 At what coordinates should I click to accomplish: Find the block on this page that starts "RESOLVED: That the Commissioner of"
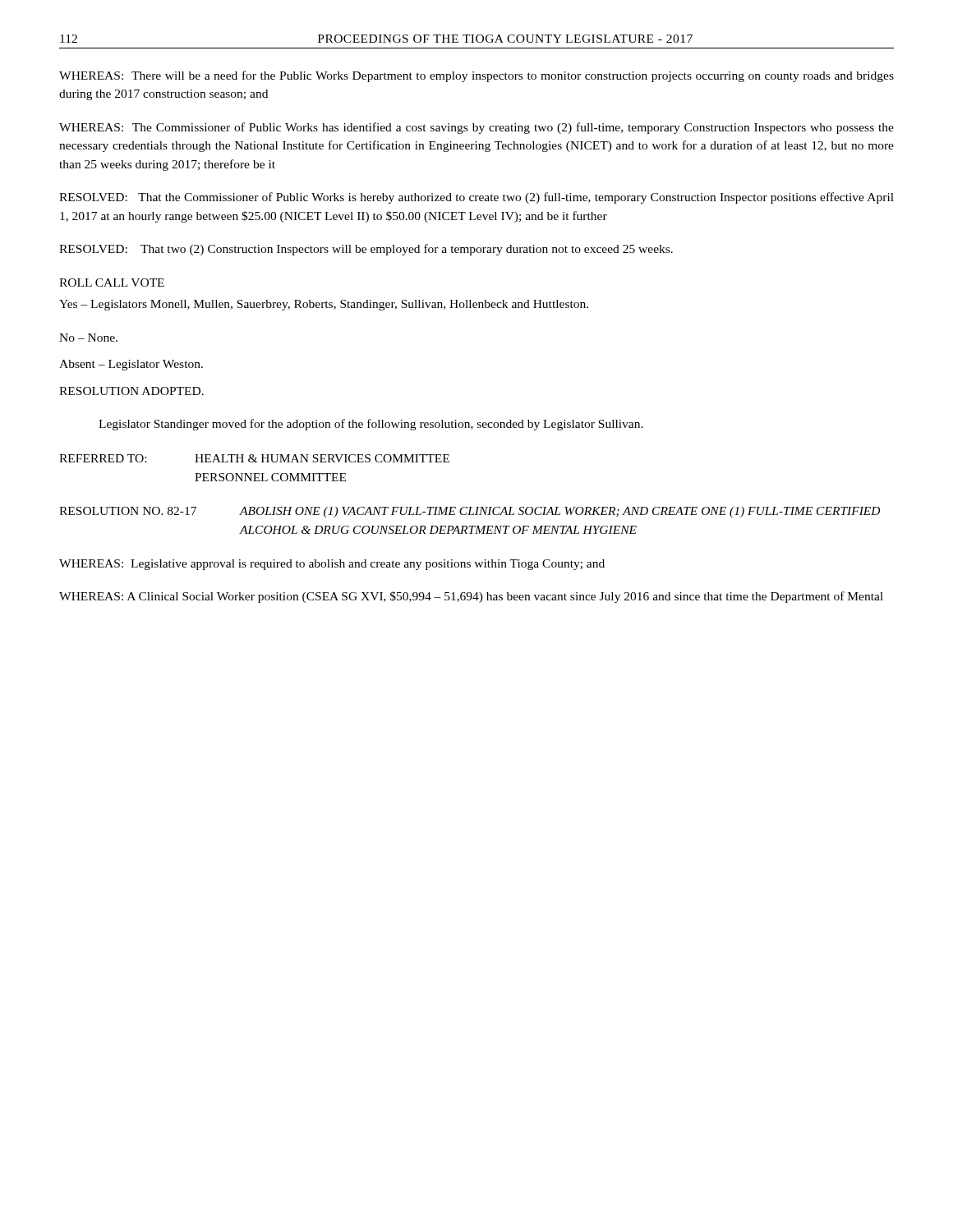(476, 206)
